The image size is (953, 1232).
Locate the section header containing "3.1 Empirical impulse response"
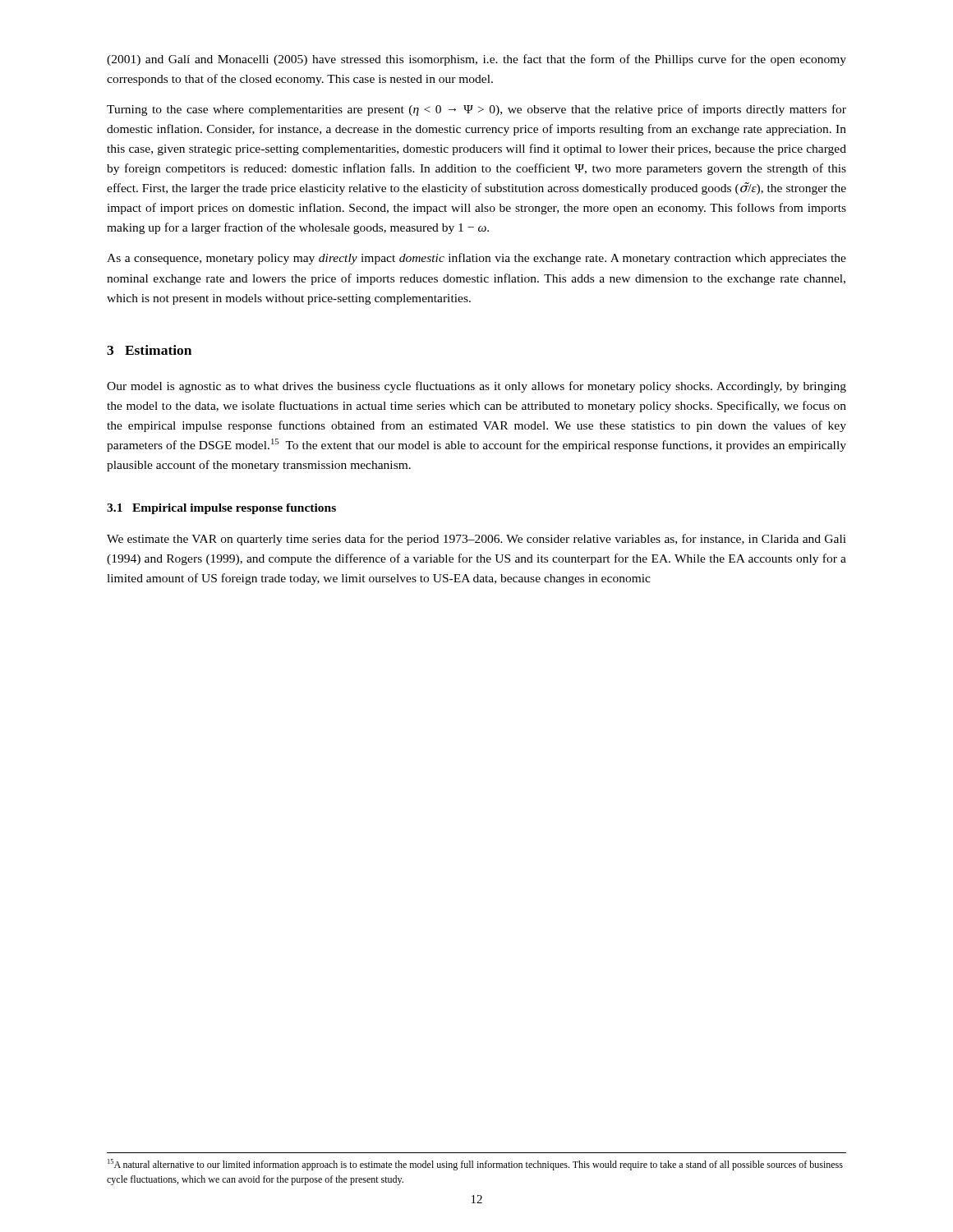click(221, 507)
